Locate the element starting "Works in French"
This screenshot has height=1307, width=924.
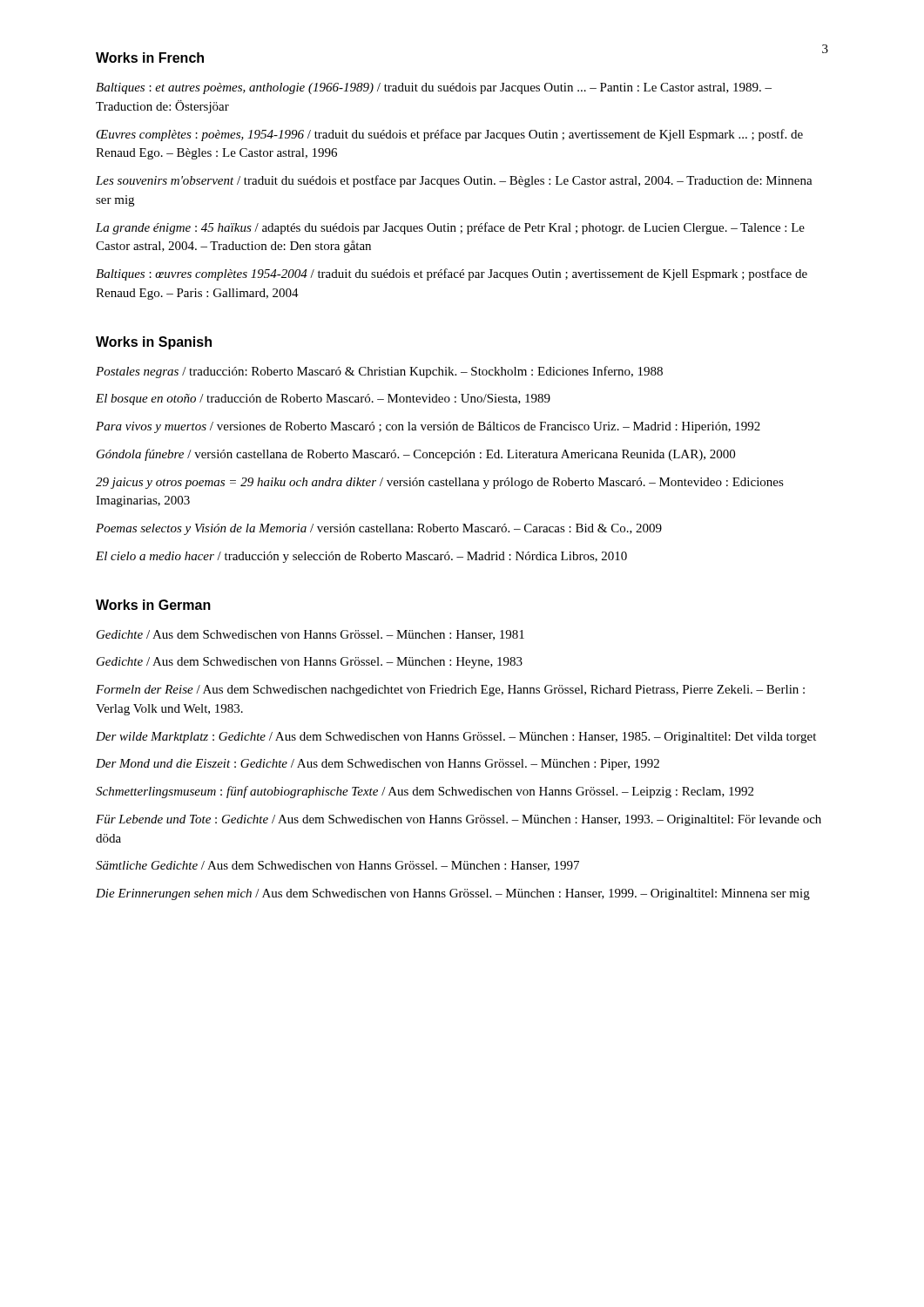[x=150, y=58]
